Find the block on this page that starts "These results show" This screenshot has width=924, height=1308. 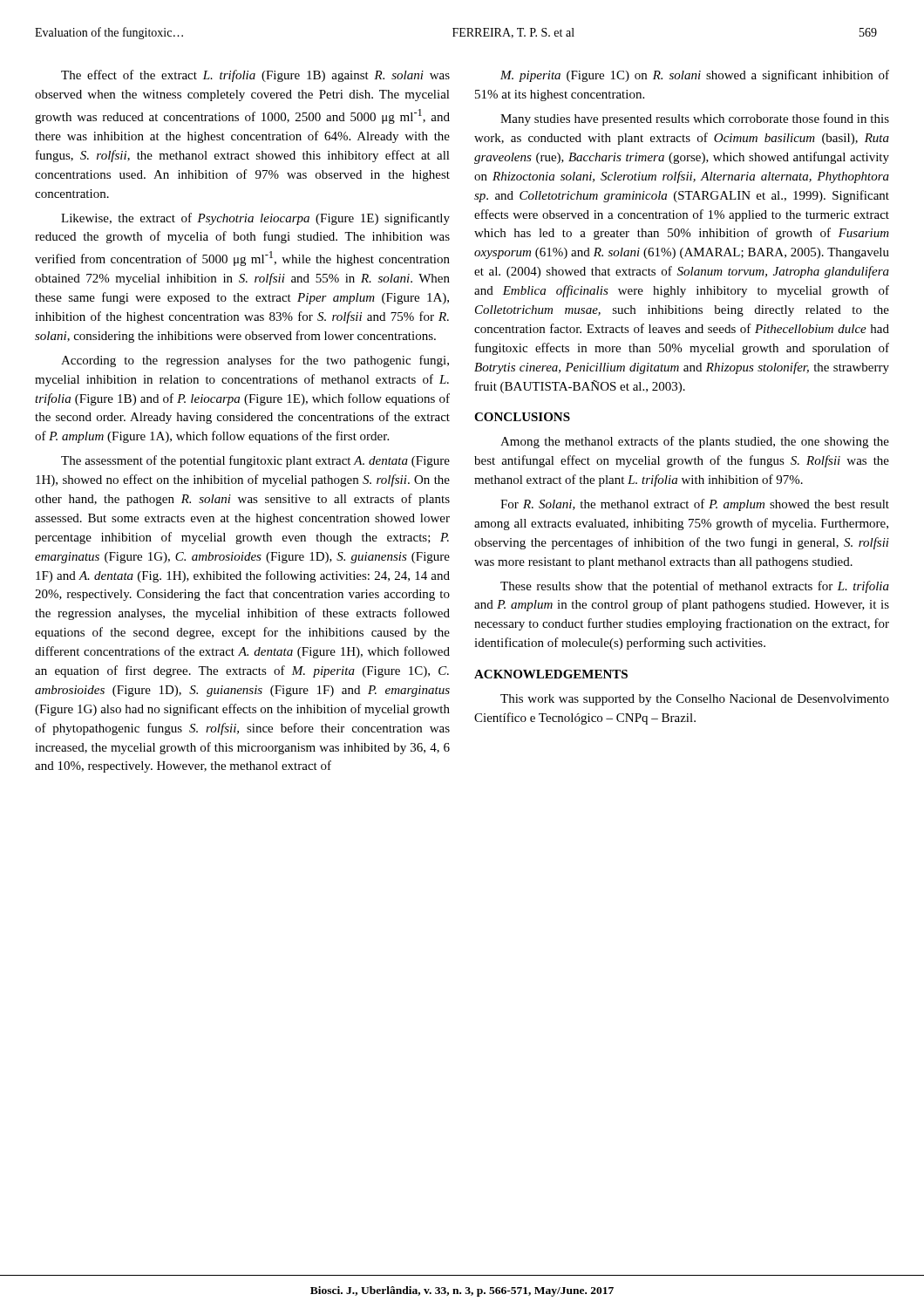point(682,615)
